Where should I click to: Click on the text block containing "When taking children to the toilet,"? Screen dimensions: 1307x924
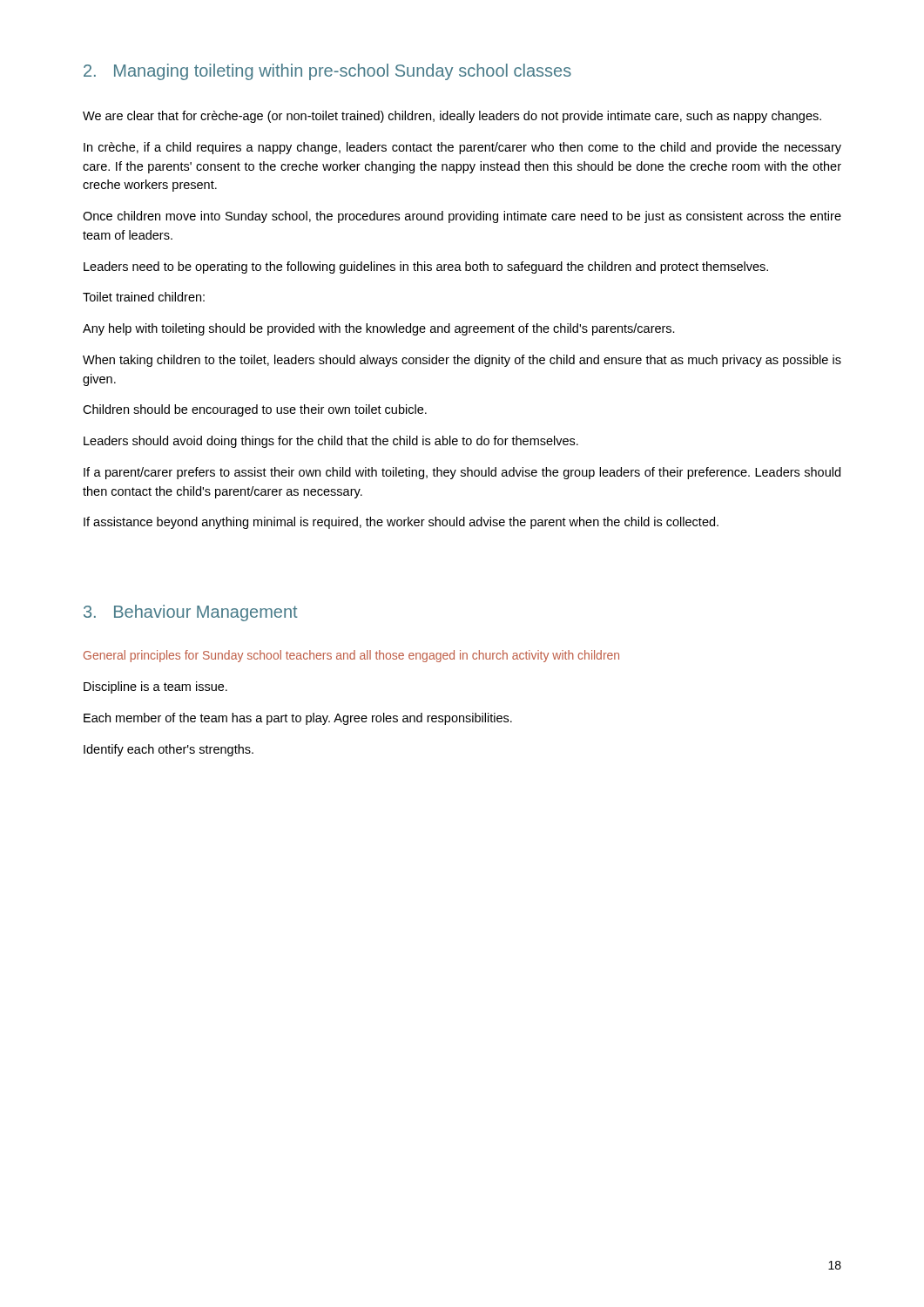pos(462,369)
